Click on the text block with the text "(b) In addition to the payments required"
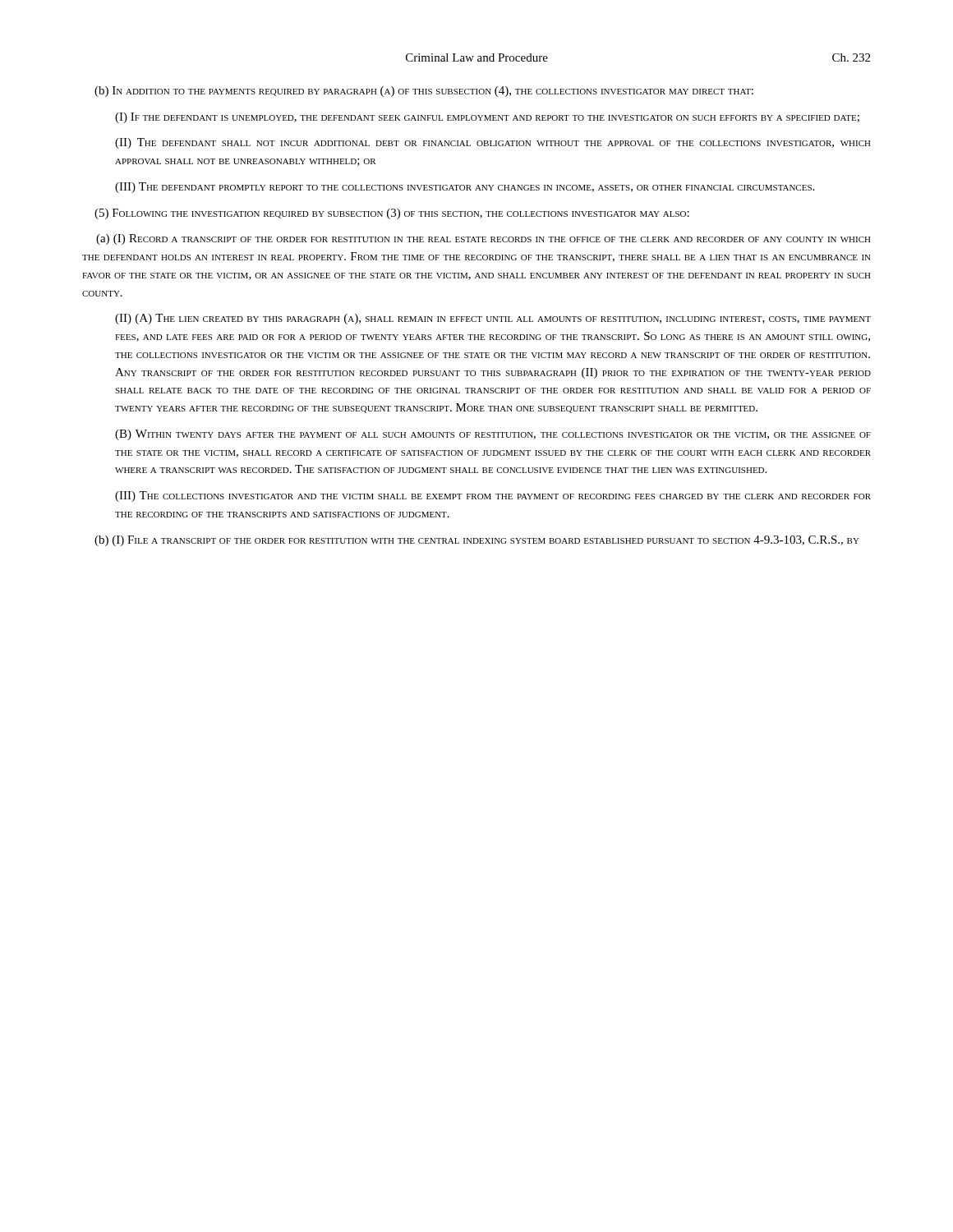953x1232 pixels. [418, 90]
